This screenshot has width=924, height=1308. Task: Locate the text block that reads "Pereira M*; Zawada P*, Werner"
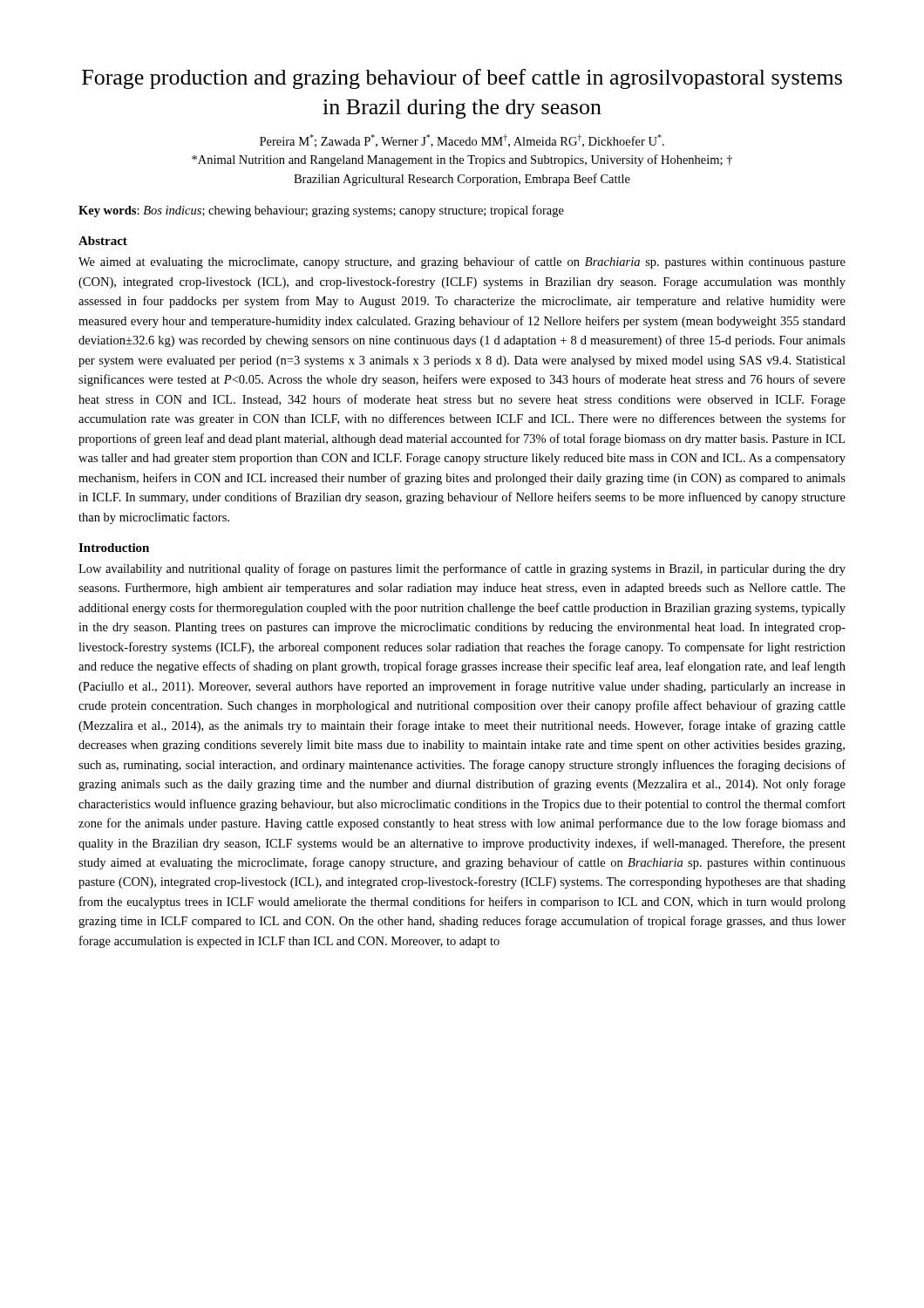462,159
